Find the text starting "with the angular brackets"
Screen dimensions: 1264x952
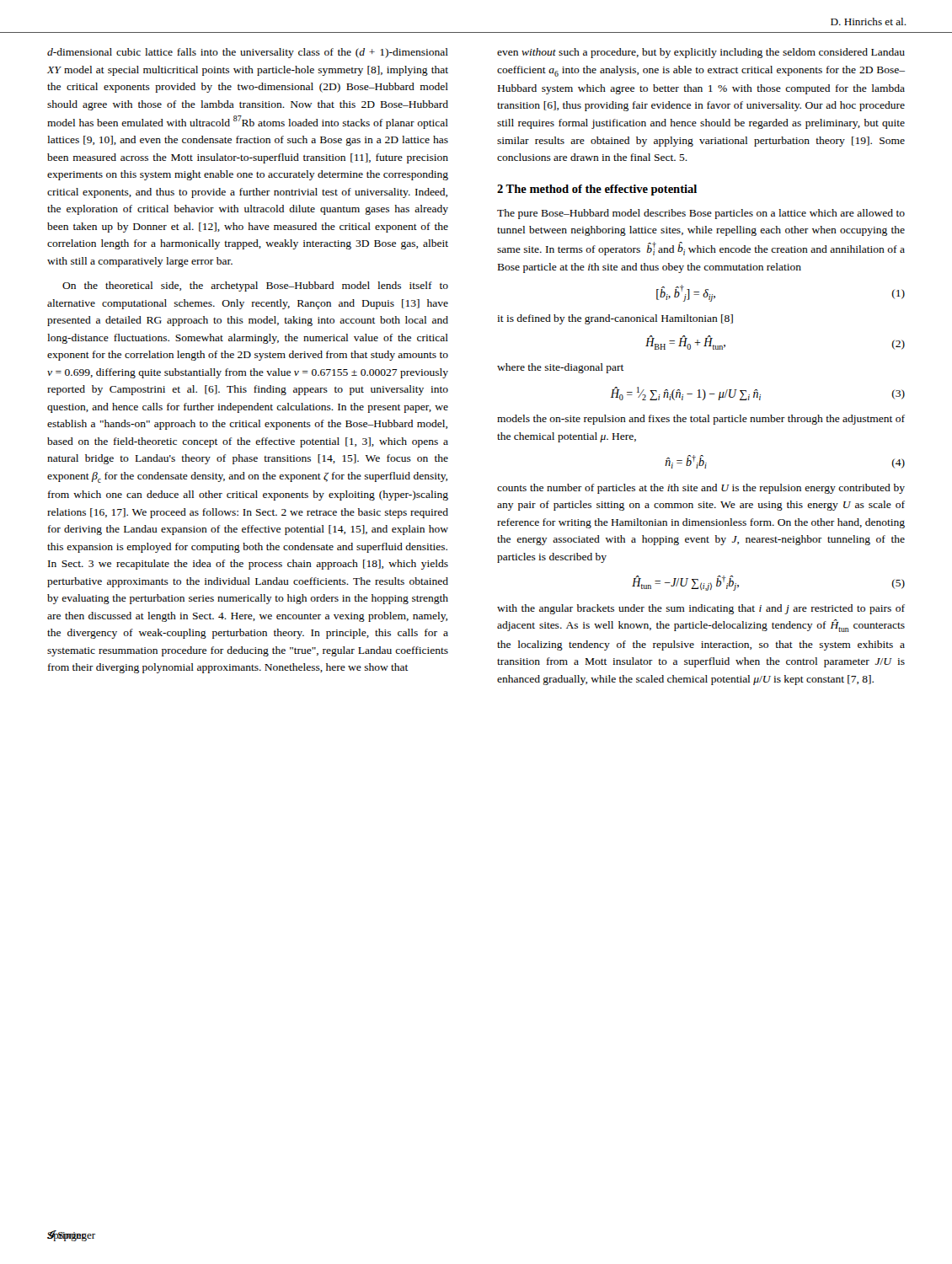[x=701, y=644]
